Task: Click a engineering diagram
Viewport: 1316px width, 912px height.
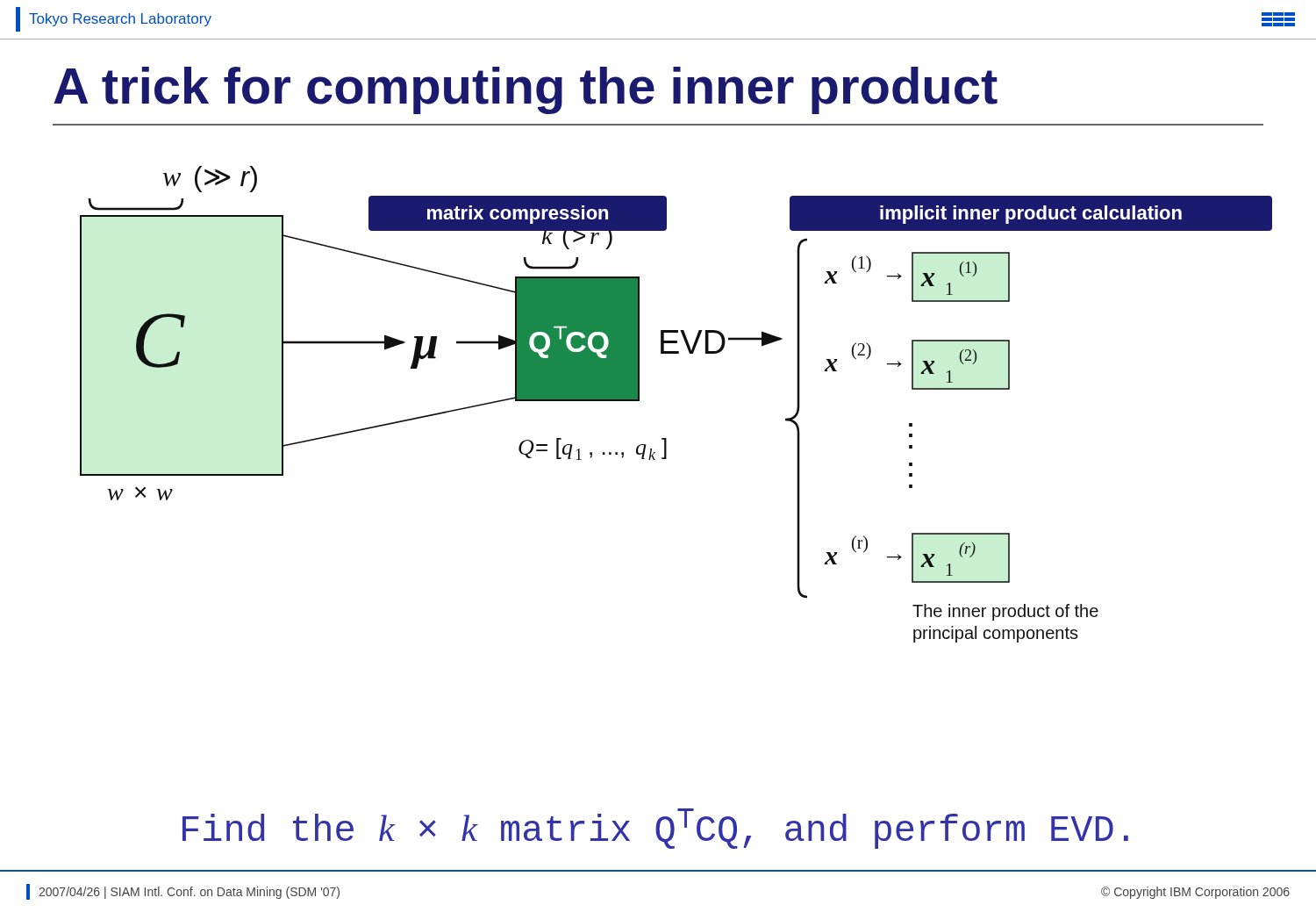Action: (658, 420)
